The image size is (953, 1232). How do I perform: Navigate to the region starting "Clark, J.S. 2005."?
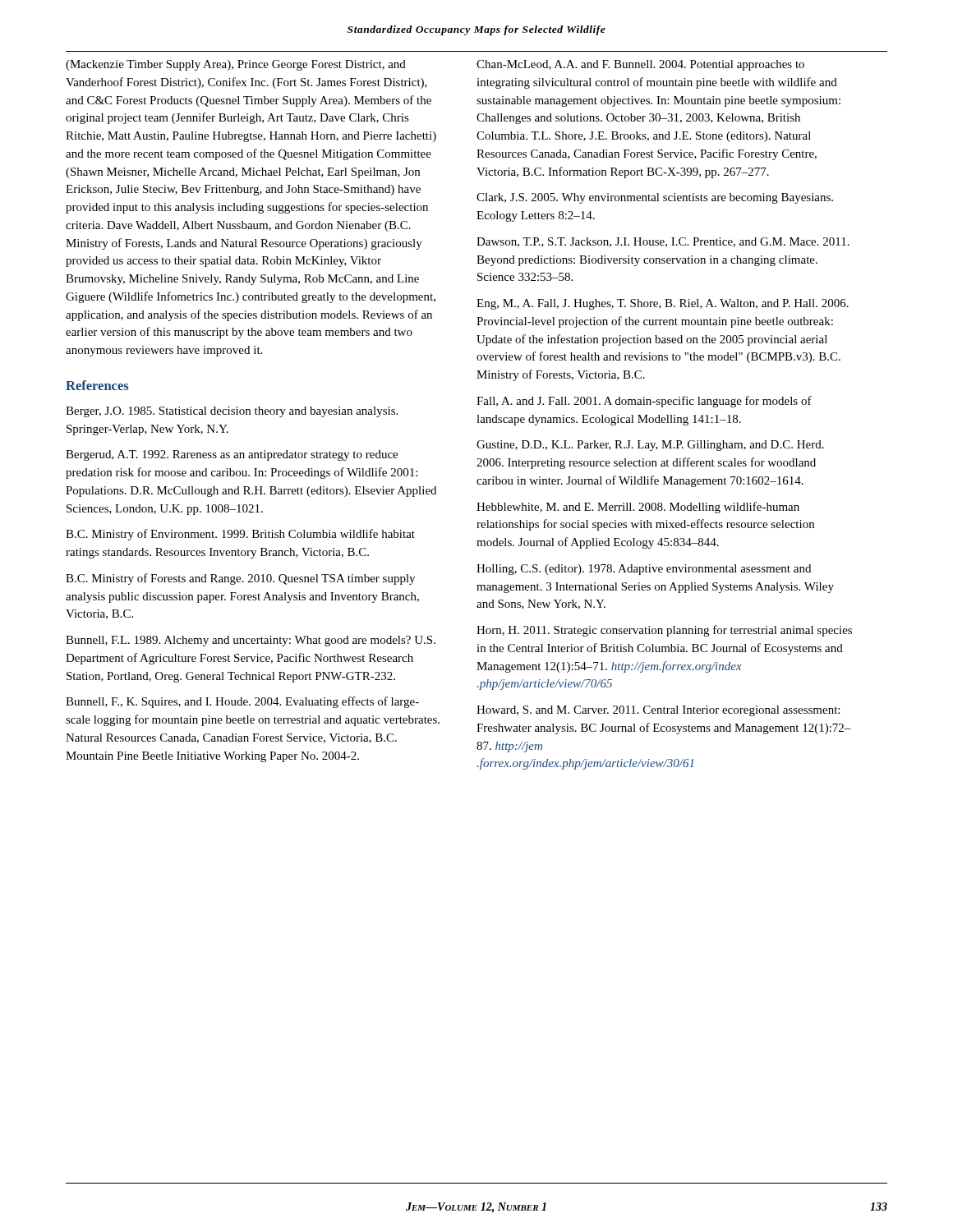655,206
